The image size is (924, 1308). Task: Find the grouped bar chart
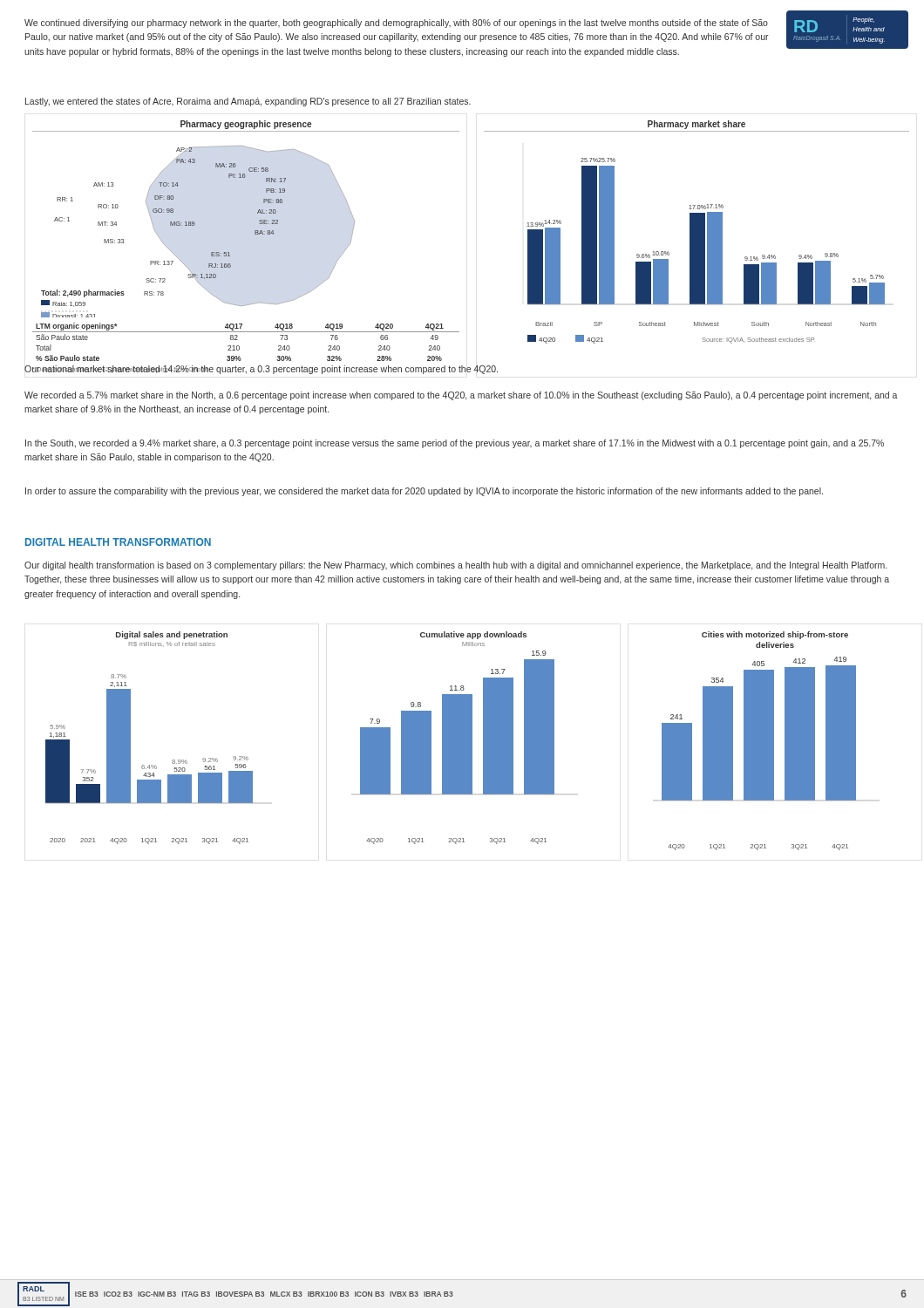click(x=697, y=246)
